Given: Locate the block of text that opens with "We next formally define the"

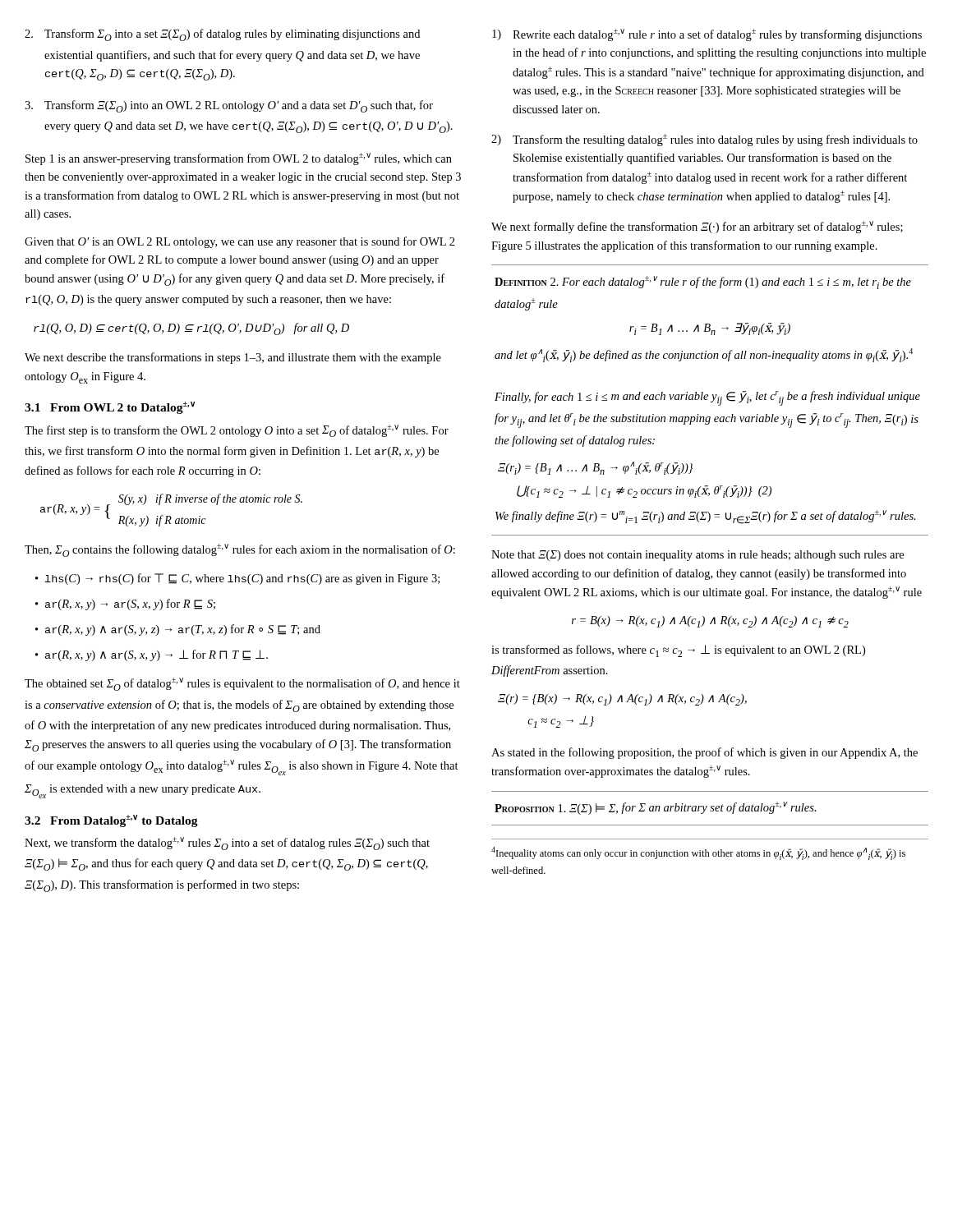Looking at the screenshot, I should coord(697,235).
